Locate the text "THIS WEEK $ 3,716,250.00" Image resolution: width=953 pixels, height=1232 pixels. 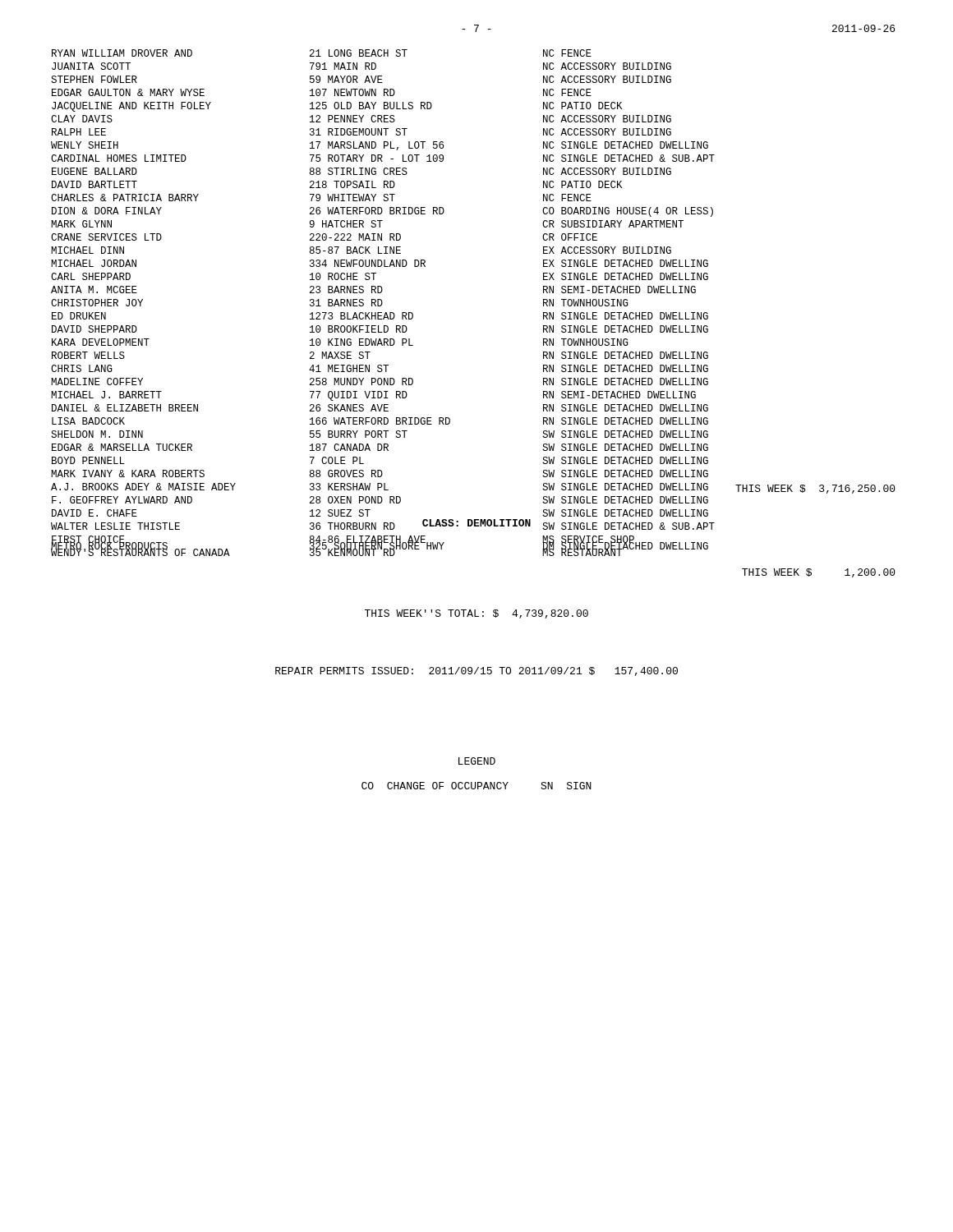815,489
